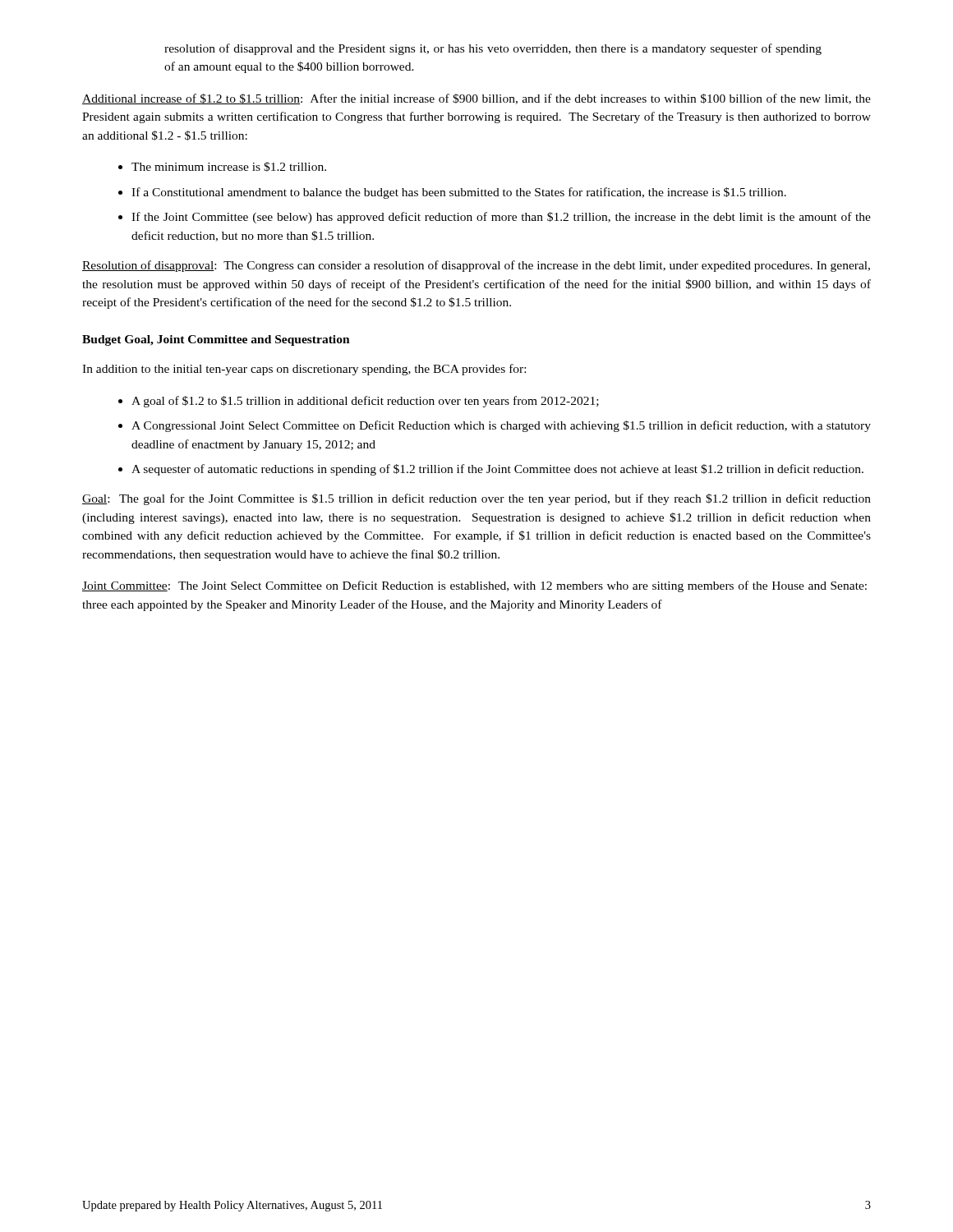The height and width of the screenshot is (1232, 953).
Task: Where is the passage that starts "If a Constitutional amendment to balance"?
Action: click(459, 192)
